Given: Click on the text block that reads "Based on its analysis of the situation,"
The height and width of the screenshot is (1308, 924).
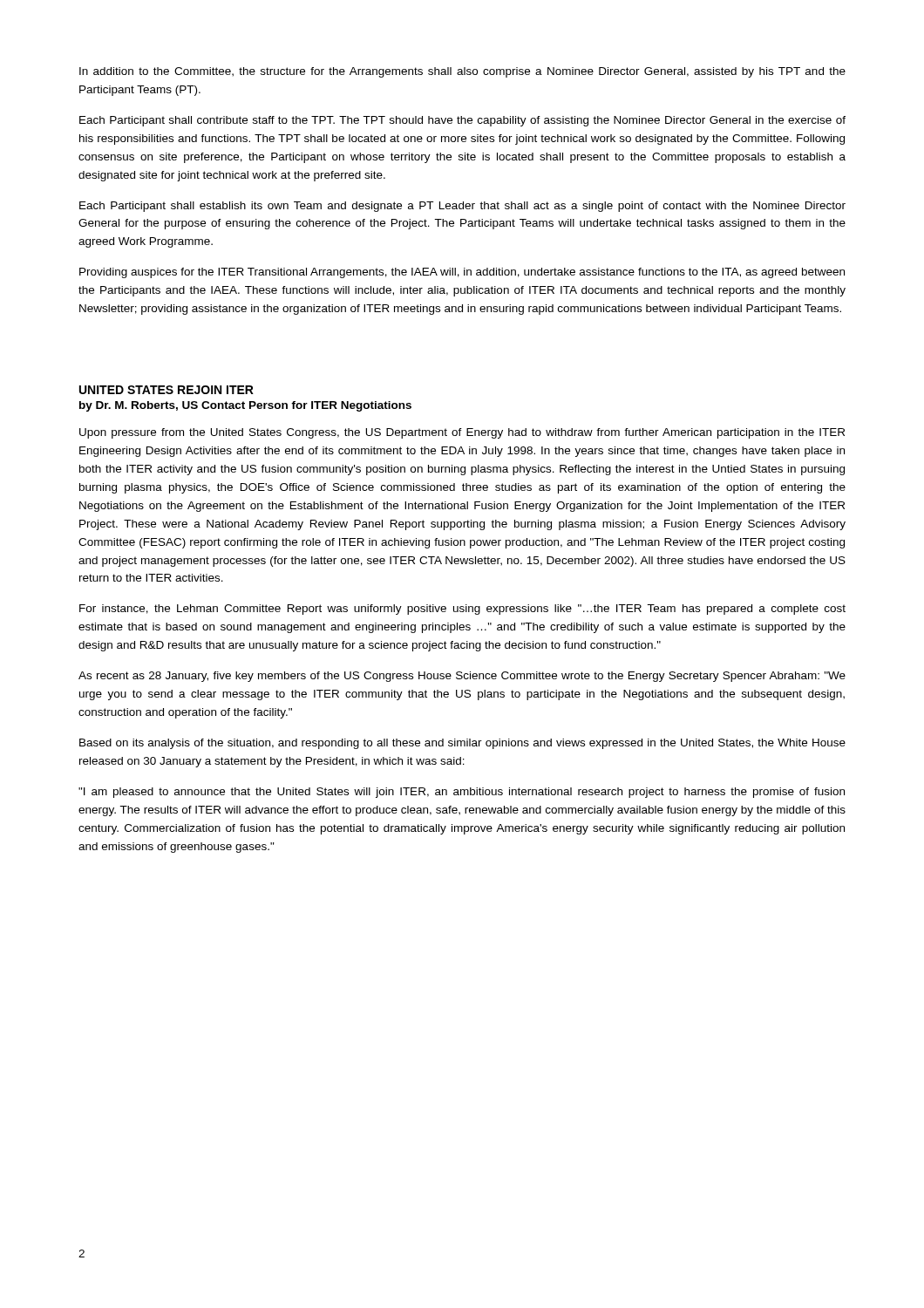Looking at the screenshot, I should [x=462, y=752].
